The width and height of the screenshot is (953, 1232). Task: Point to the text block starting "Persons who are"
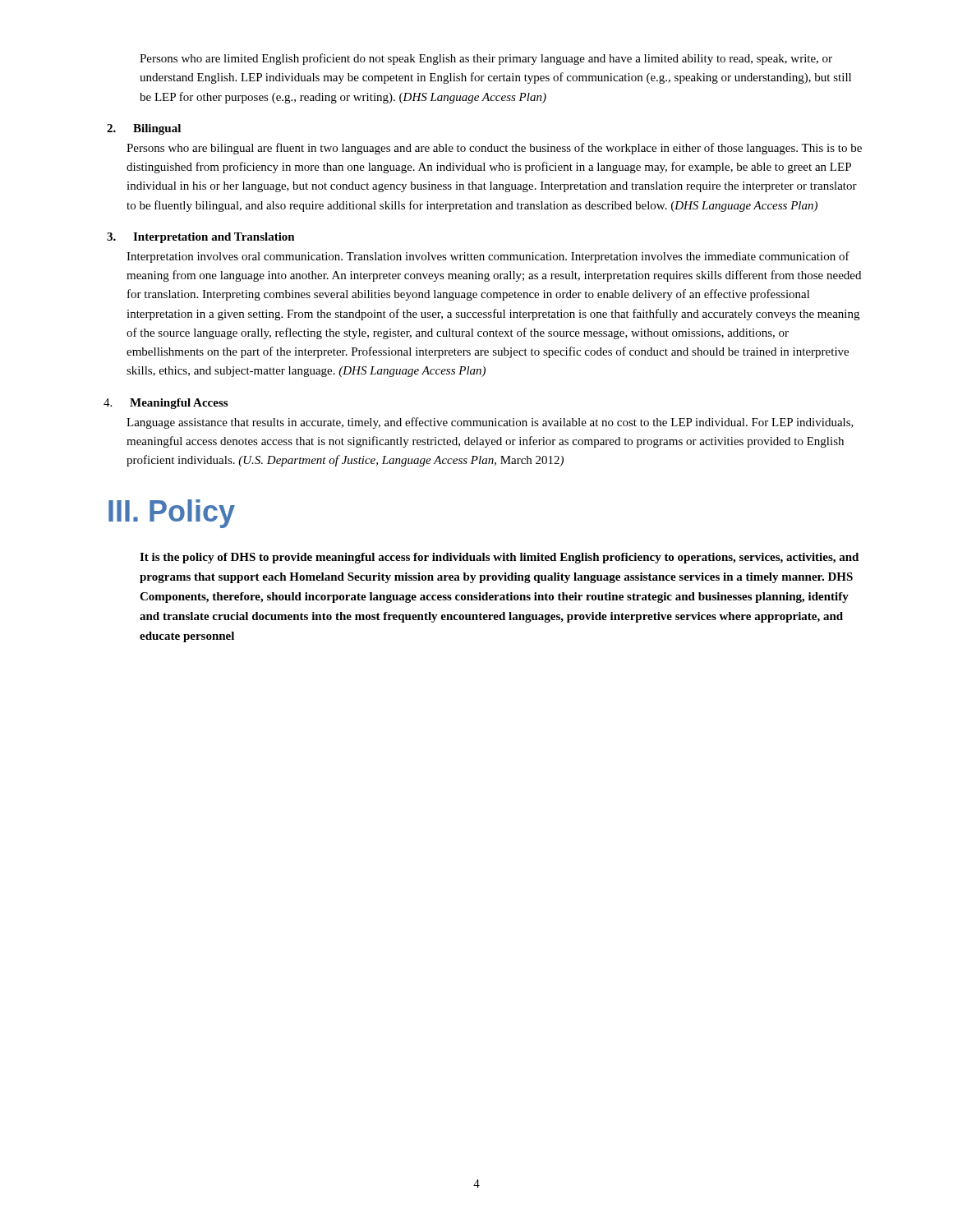coord(496,77)
